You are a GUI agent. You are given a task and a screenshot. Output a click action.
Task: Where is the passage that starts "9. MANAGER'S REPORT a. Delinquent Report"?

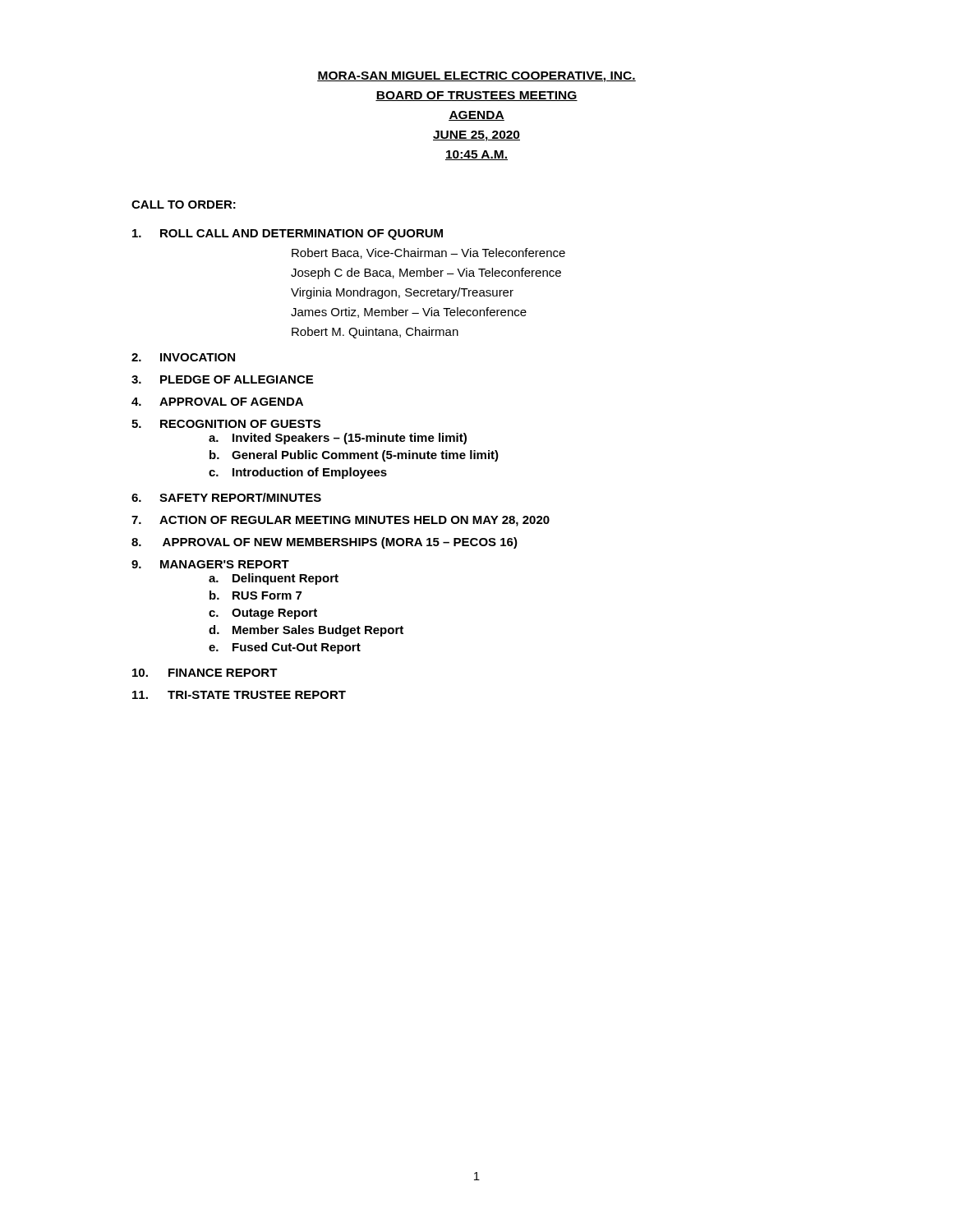[210, 564]
